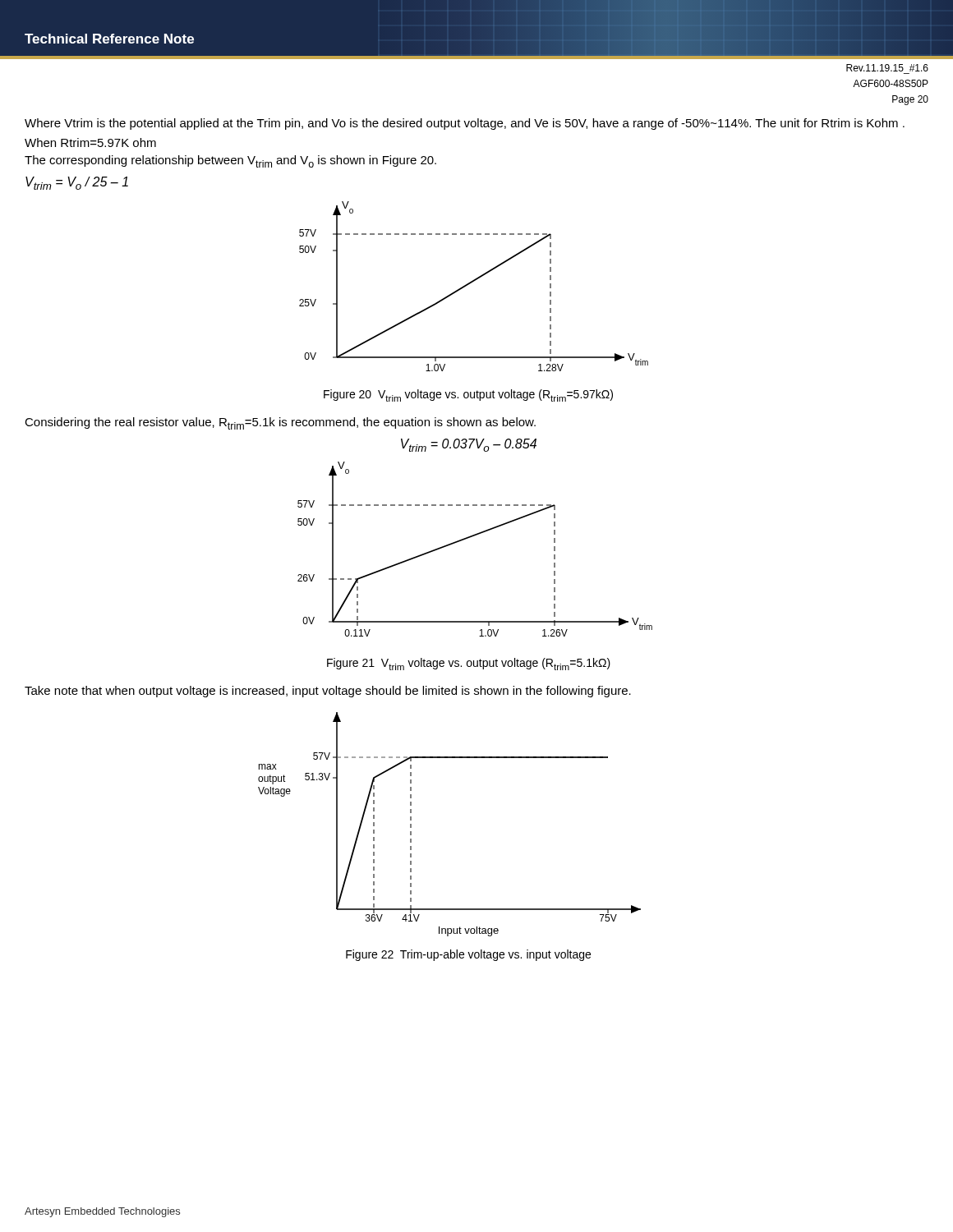Navigate to the passage starting "The corresponding relationship"
This screenshot has height=1232, width=953.
(231, 162)
